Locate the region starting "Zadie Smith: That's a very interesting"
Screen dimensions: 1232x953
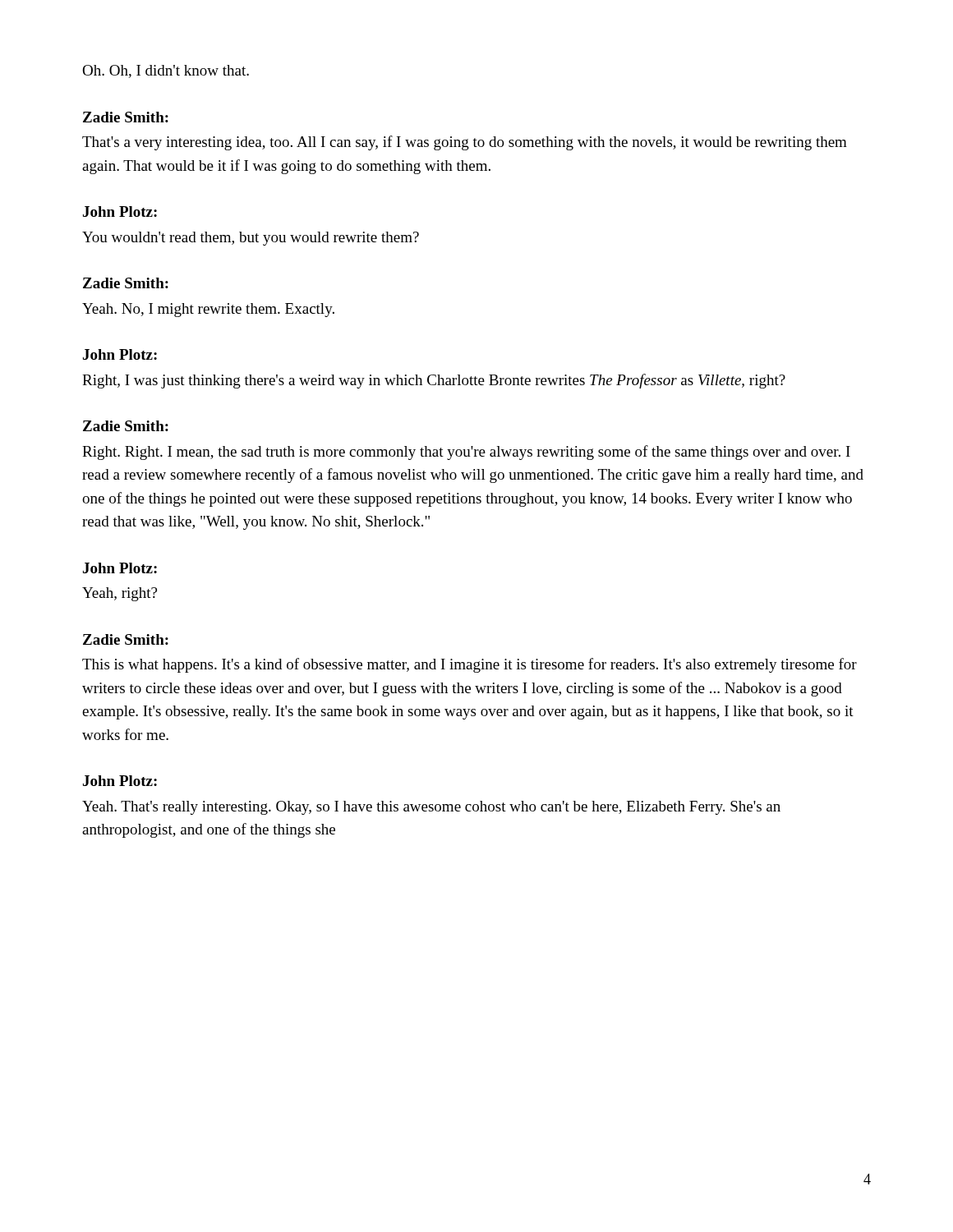[476, 140]
